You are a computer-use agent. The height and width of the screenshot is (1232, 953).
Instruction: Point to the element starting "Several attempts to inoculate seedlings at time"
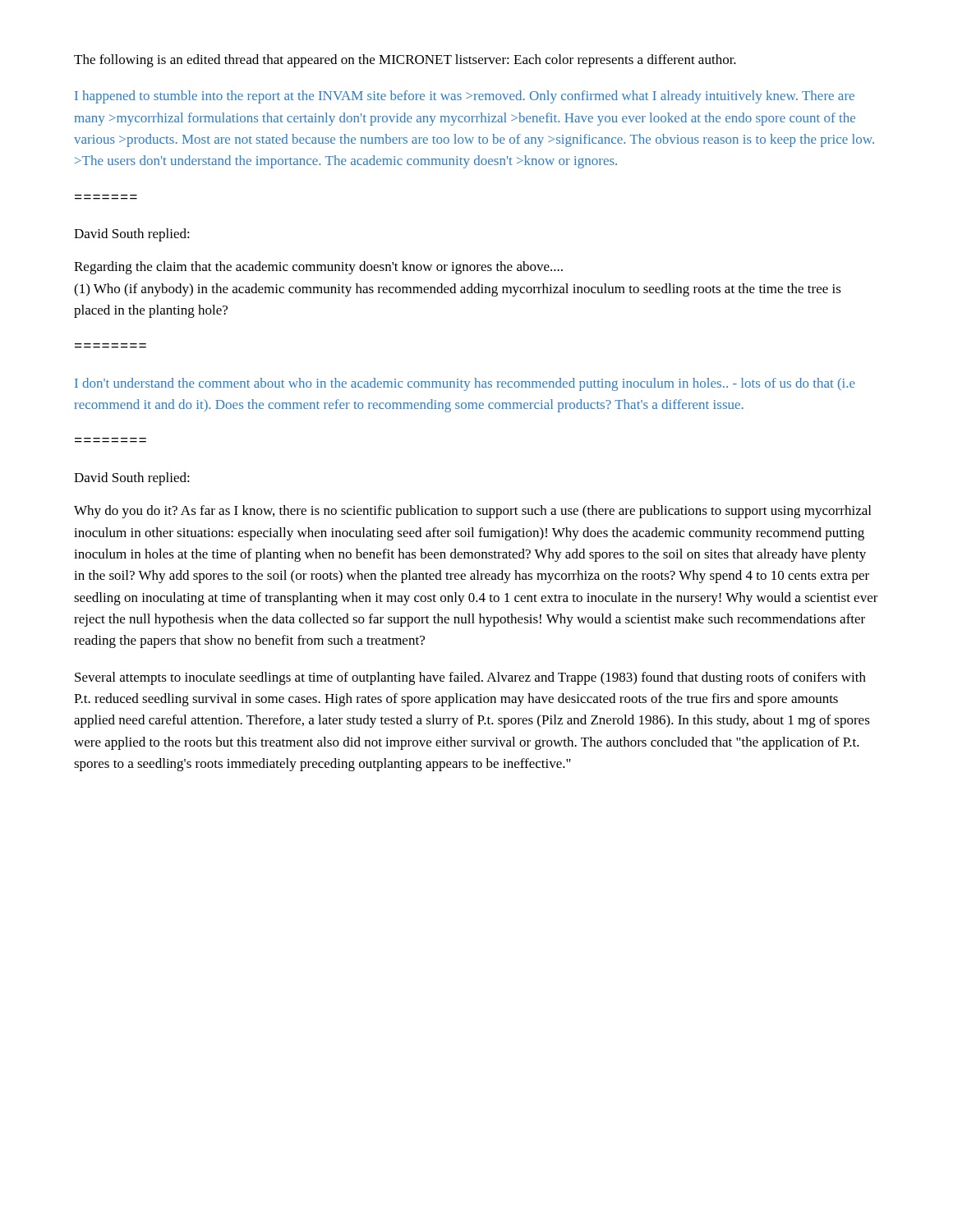pyautogui.click(x=472, y=720)
